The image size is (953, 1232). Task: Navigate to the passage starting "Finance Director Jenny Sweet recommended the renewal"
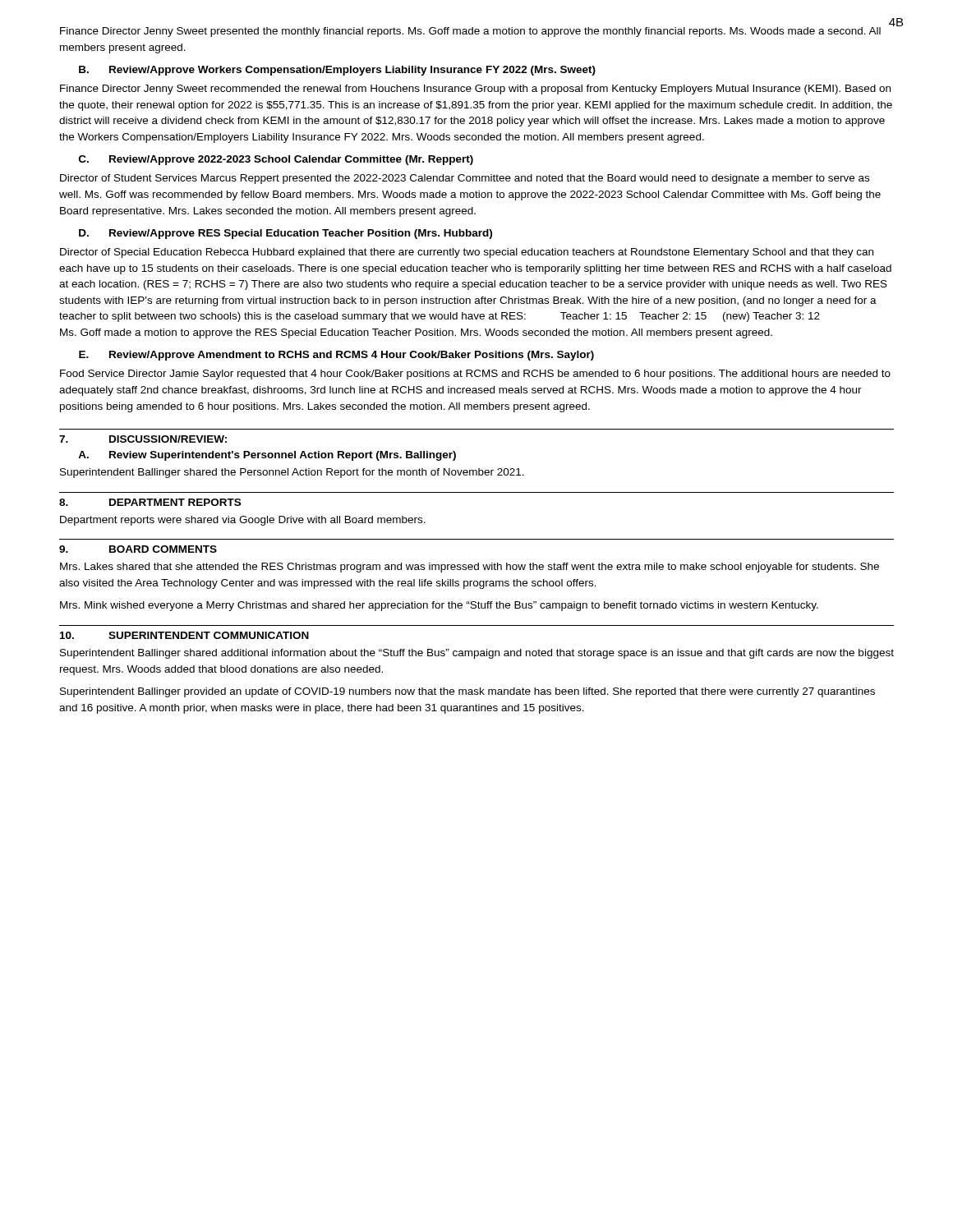pyautogui.click(x=476, y=113)
